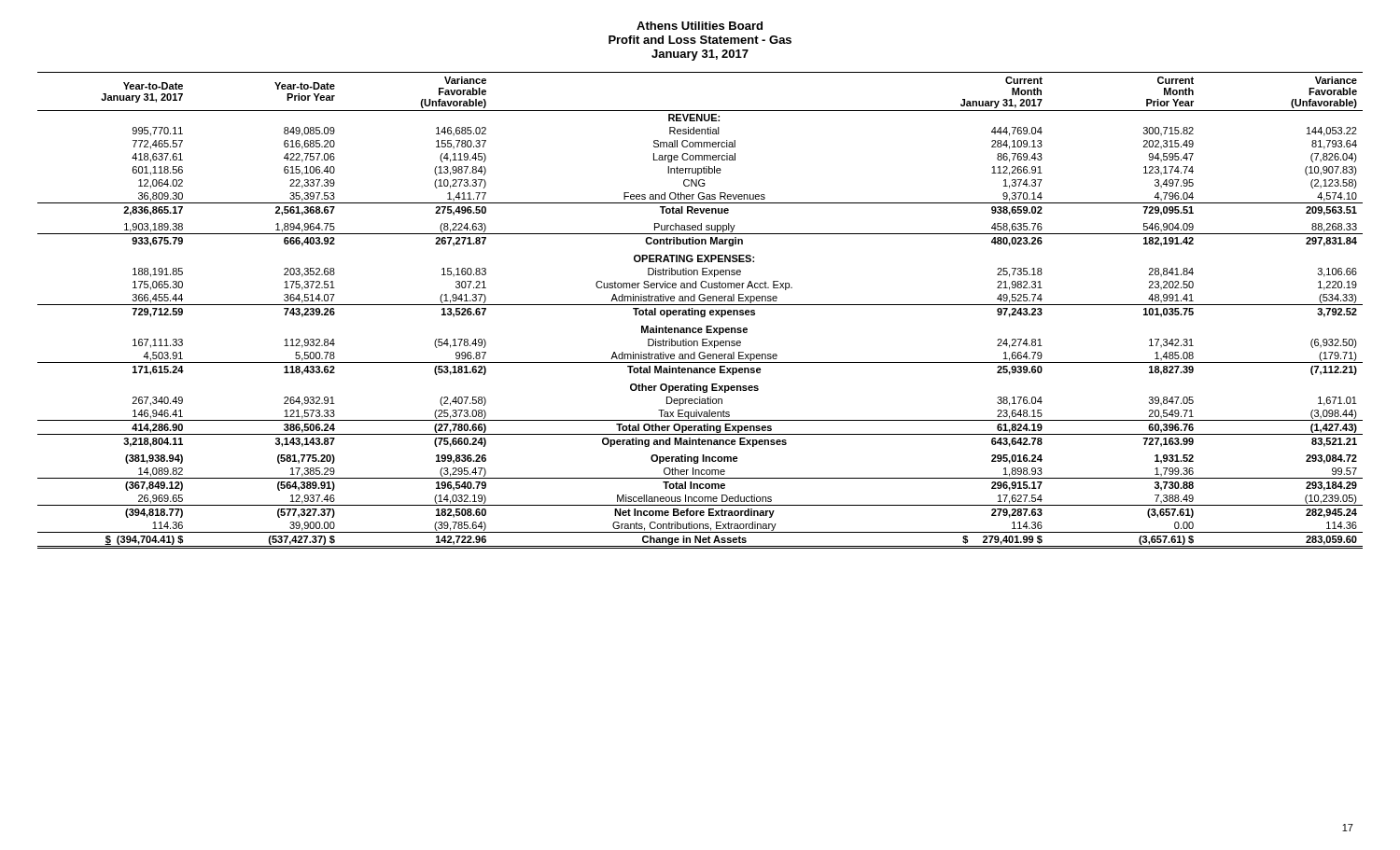The height and width of the screenshot is (850, 1400).
Task: Click on the table containing "Miscellaneous Income Deductions"
Action: pos(700,310)
